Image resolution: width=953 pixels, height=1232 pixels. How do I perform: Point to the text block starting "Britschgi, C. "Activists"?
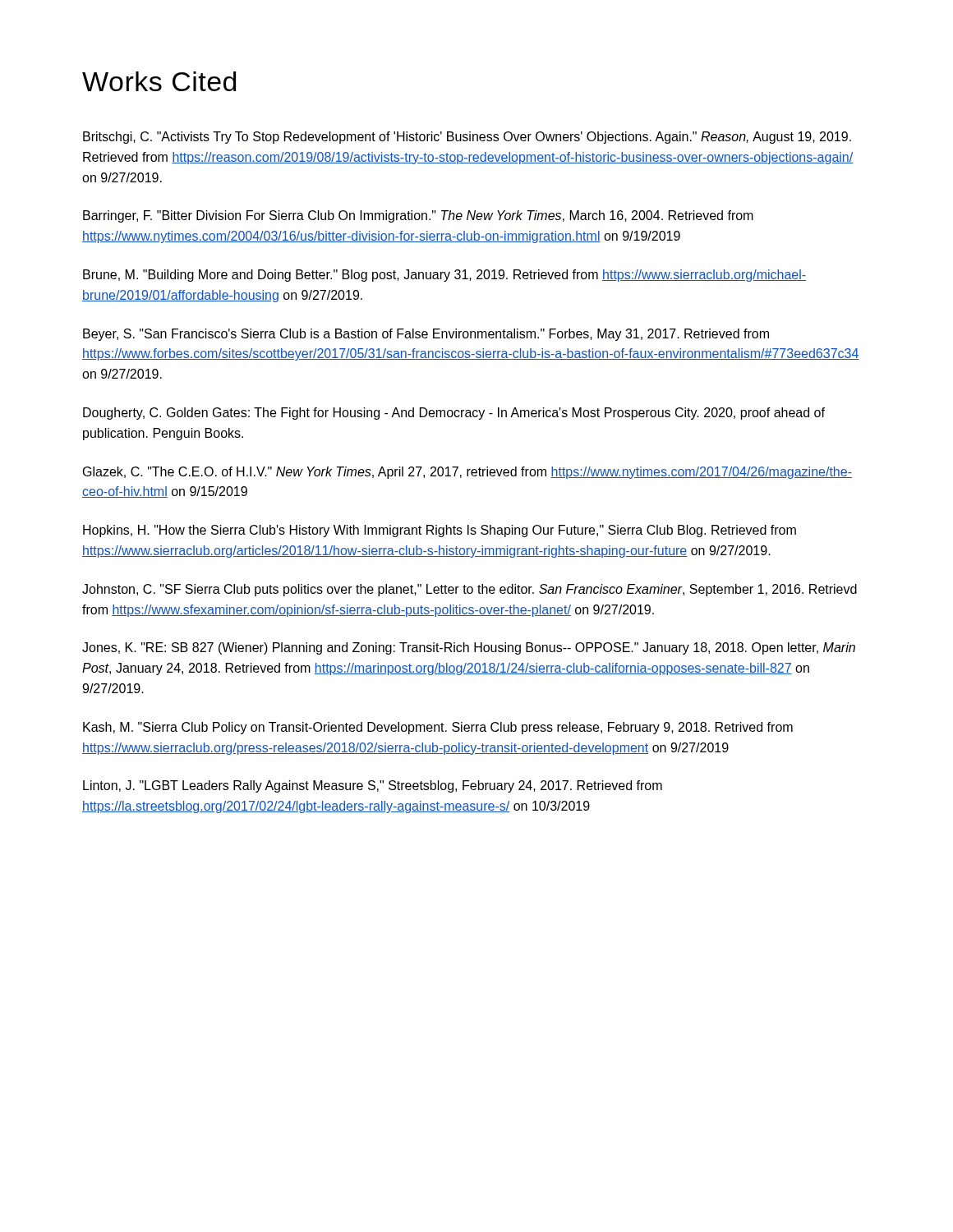(468, 157)
